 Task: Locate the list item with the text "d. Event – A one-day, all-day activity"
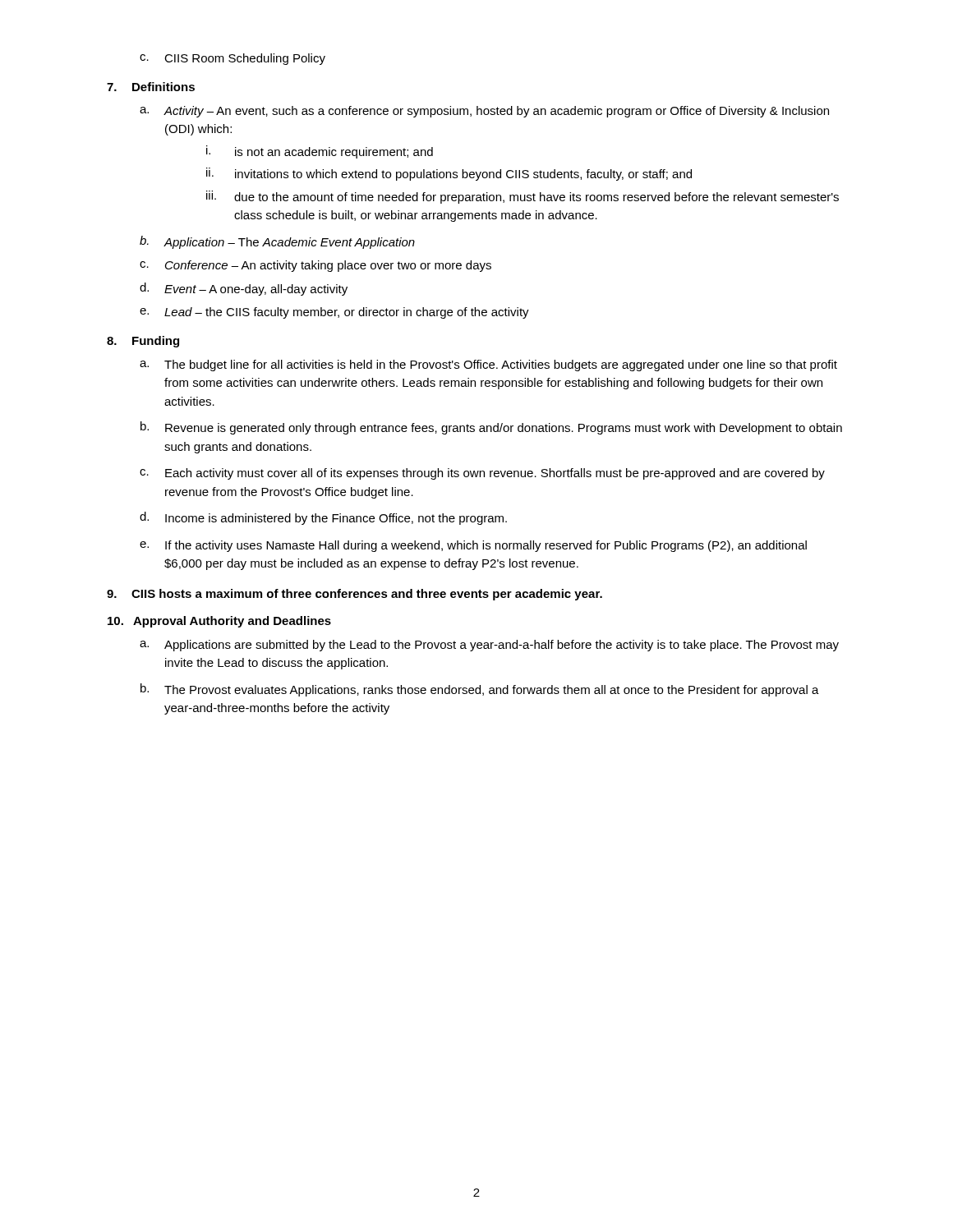click(244, 289)
